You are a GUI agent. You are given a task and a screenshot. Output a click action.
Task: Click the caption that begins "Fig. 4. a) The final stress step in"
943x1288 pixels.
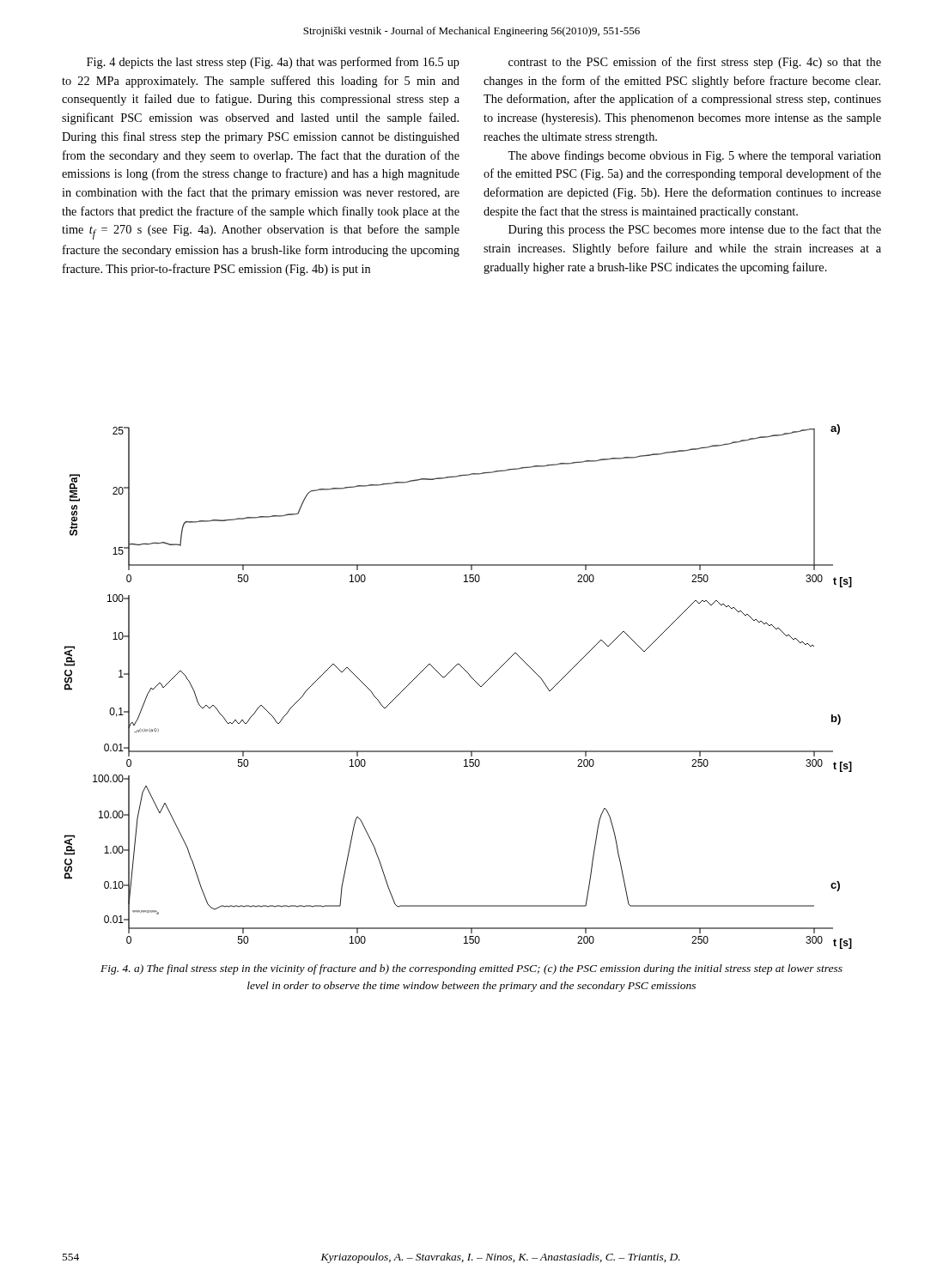(x=472, y=977)
